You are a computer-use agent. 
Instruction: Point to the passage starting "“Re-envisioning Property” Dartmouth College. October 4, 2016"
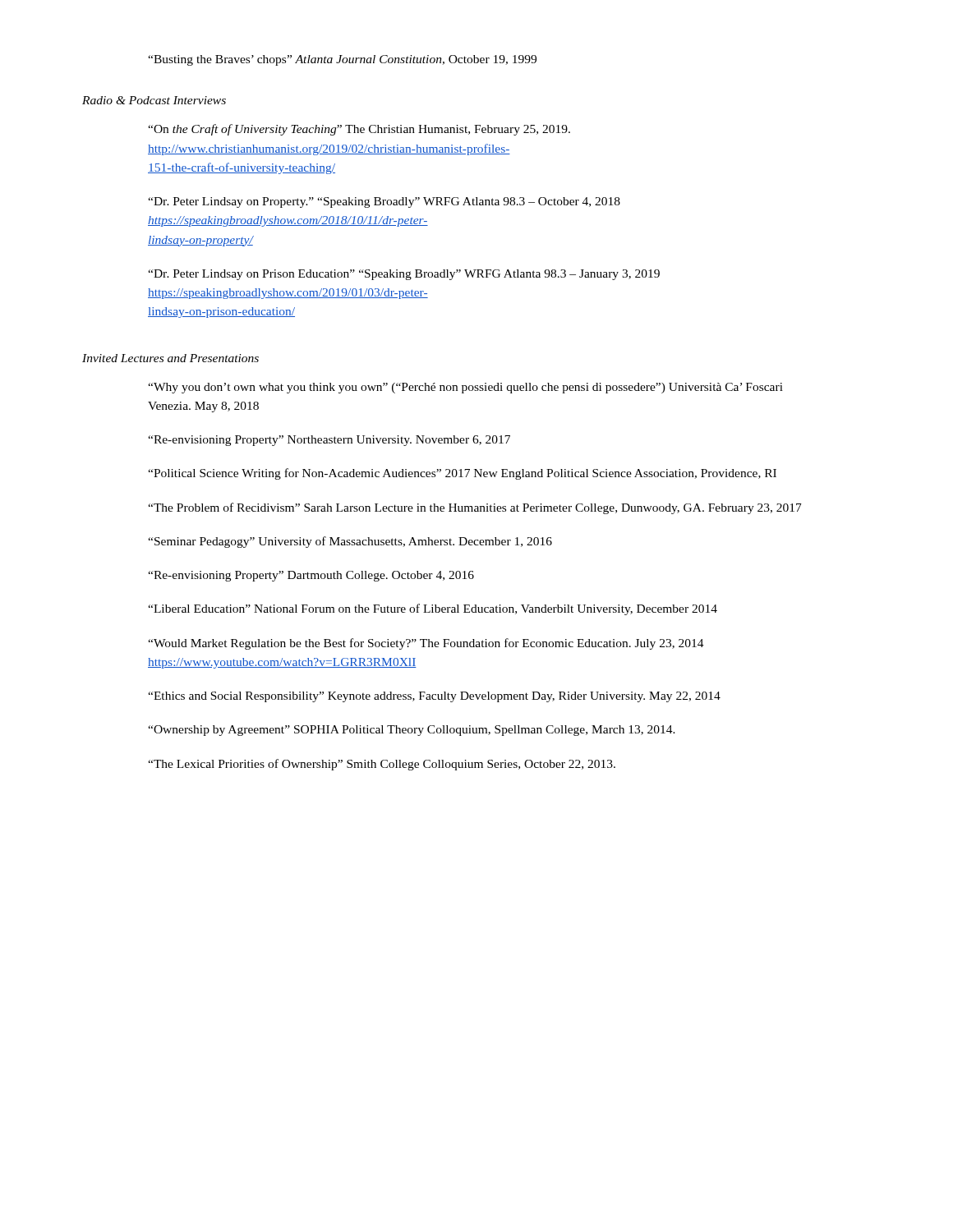coord(311,575)
